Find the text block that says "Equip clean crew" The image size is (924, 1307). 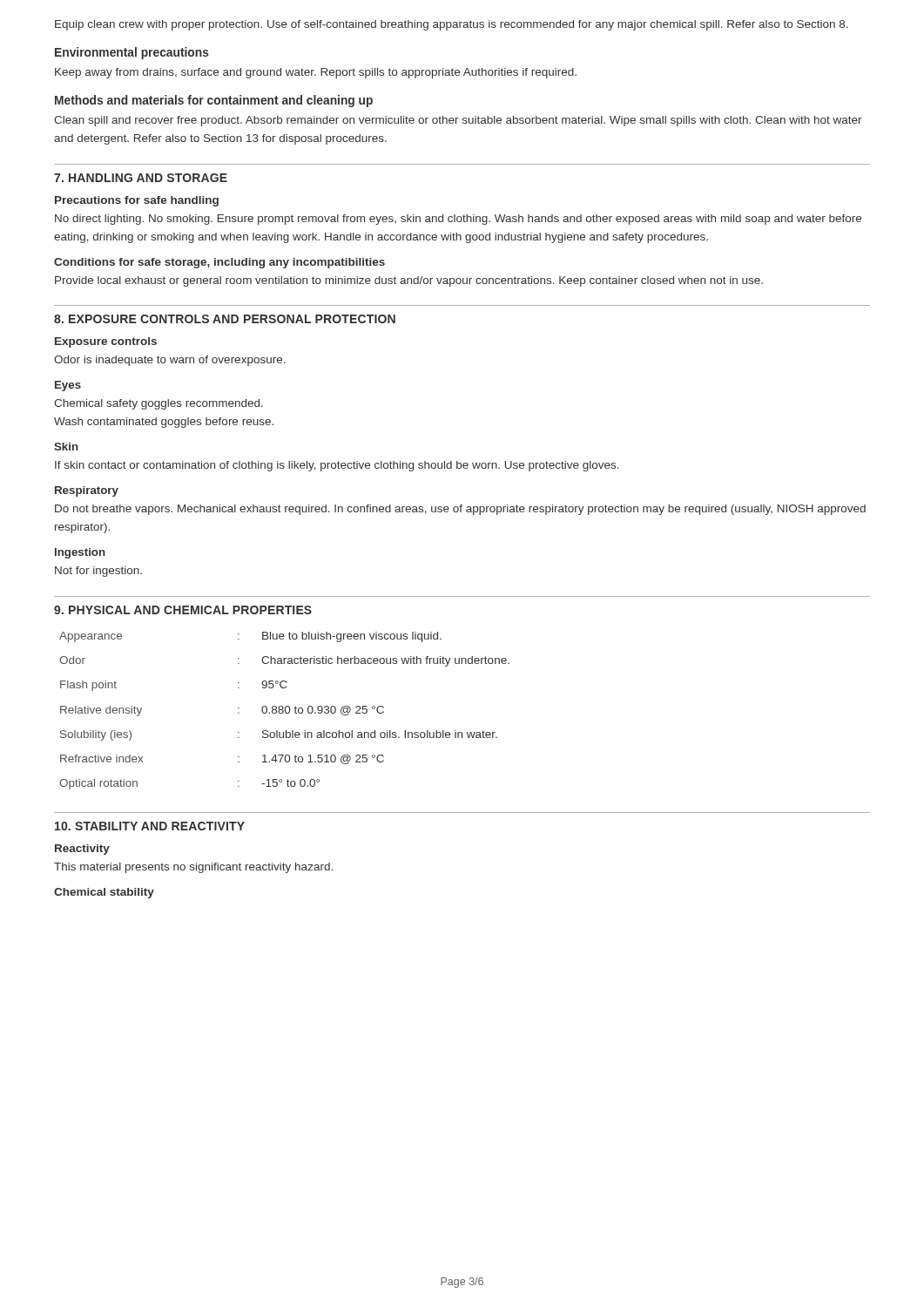coord(451,24)
